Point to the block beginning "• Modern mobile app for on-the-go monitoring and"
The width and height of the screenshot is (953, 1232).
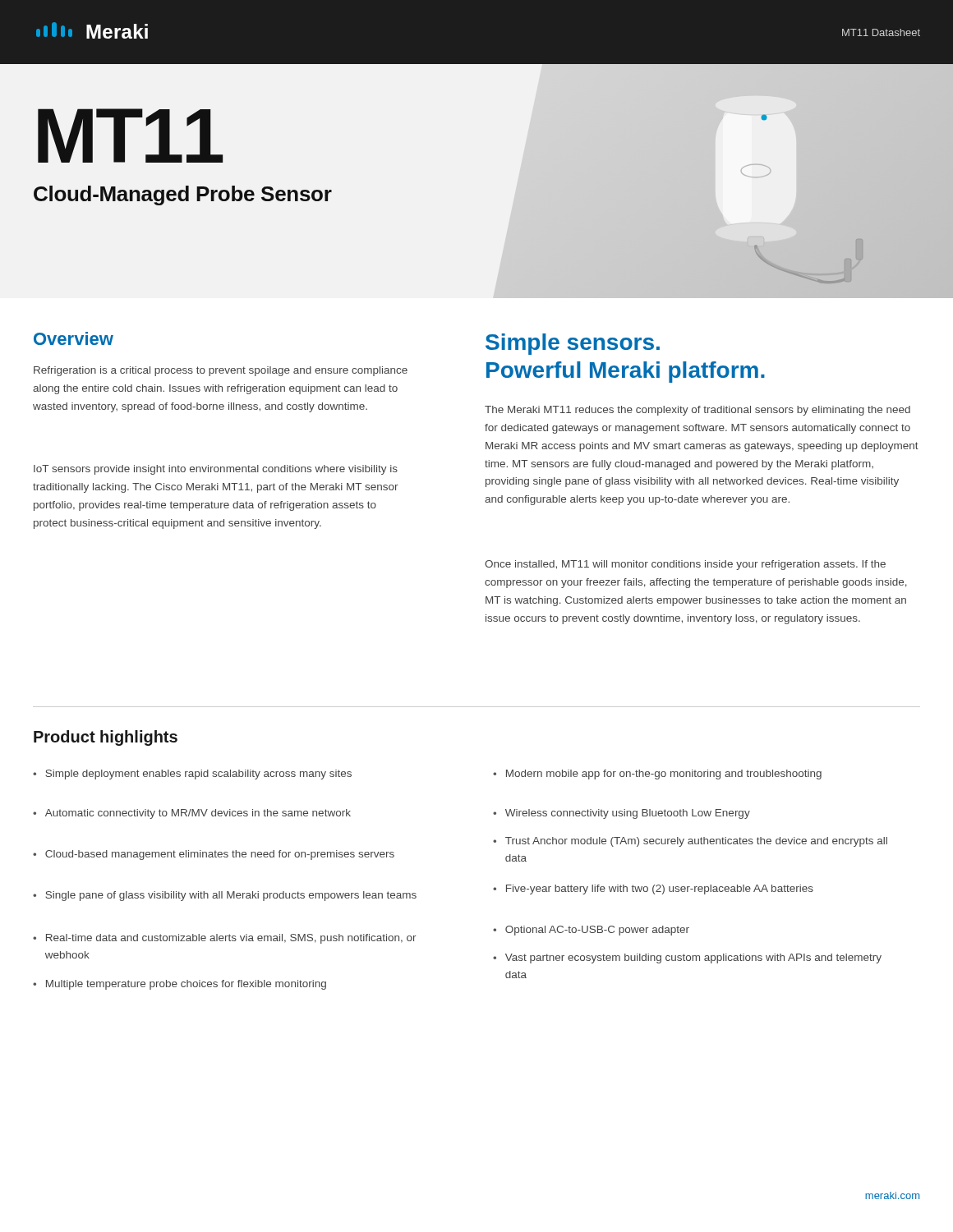[657, 774]
